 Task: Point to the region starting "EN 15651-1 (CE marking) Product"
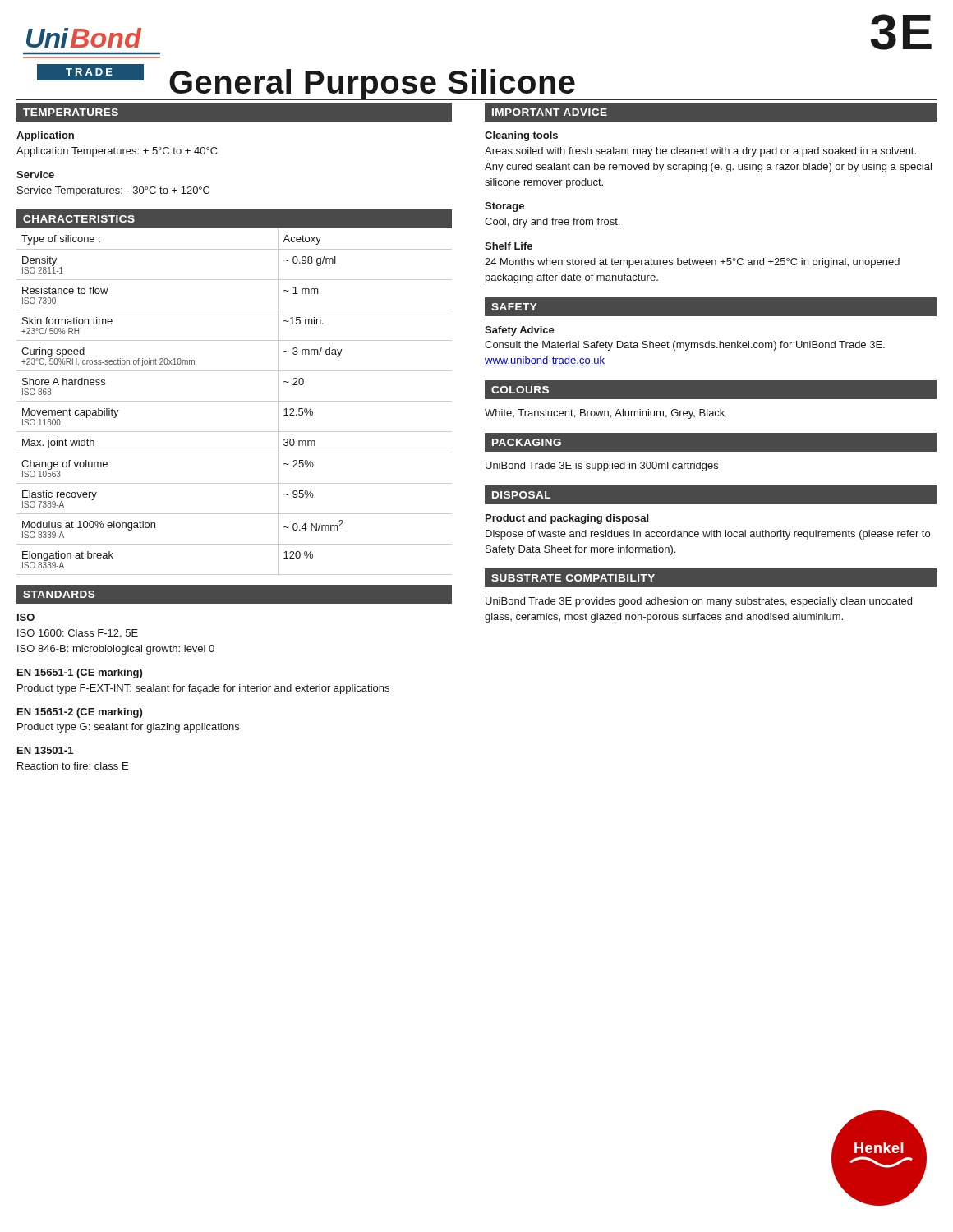tap(203, 680)
